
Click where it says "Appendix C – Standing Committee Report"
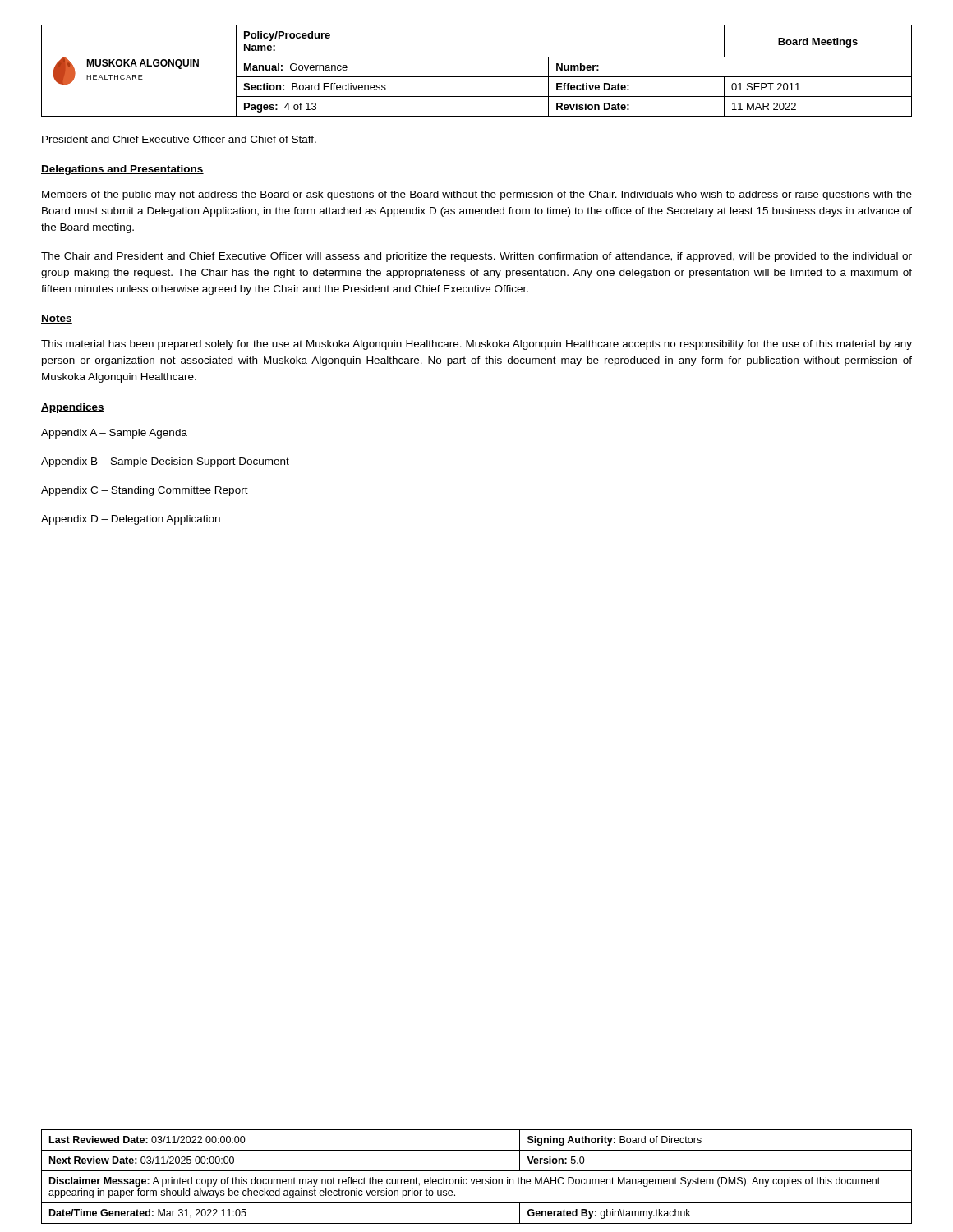click(x=145, y=491)
